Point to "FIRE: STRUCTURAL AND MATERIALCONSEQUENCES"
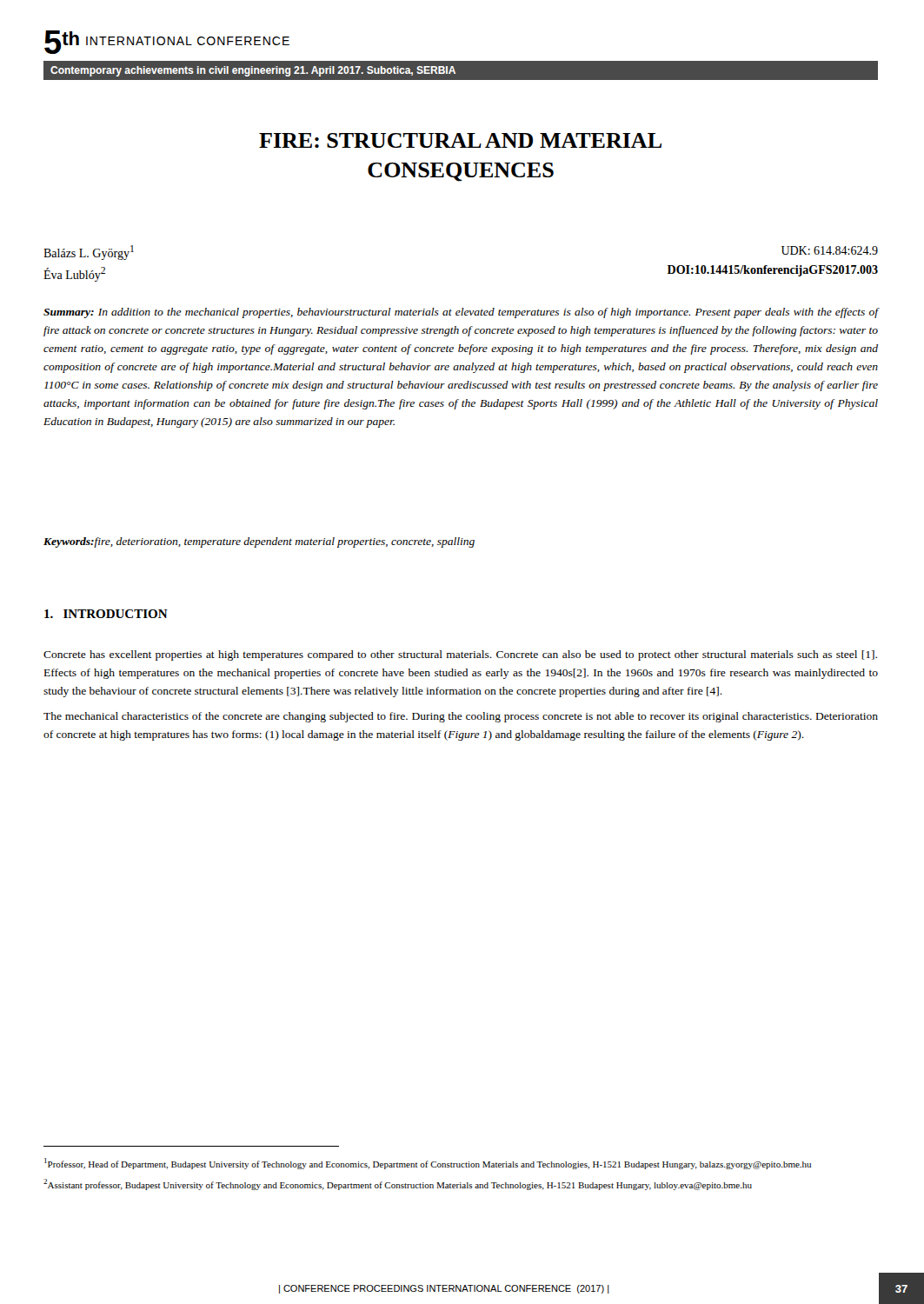924x1304 pixels. [461, 155]
